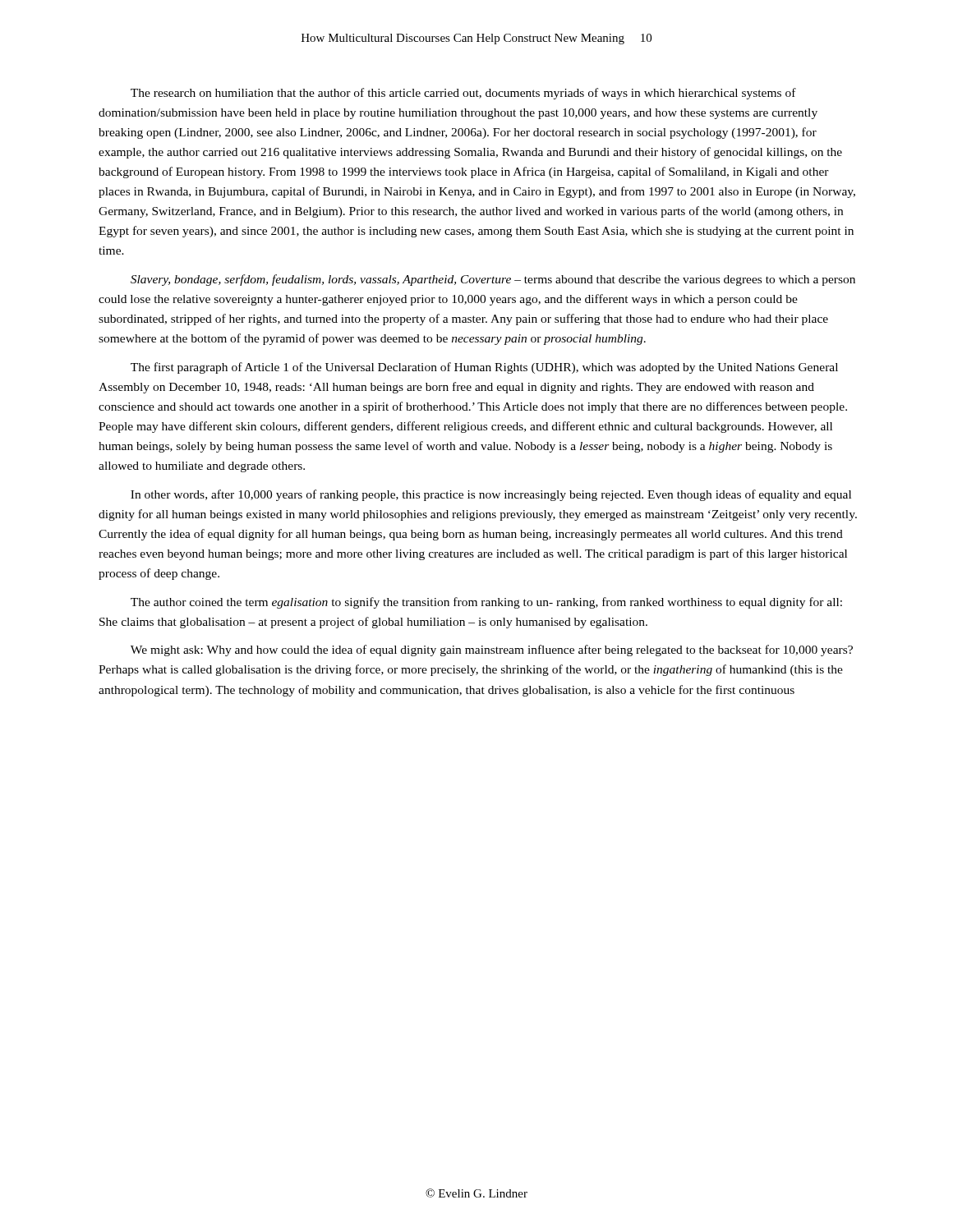Find the block on this page that starts "Slavery, bondage, serfdom, feudalism, lords, vassals,"
The width and height of the screenshot is (953, 1232).
[479, 309]
